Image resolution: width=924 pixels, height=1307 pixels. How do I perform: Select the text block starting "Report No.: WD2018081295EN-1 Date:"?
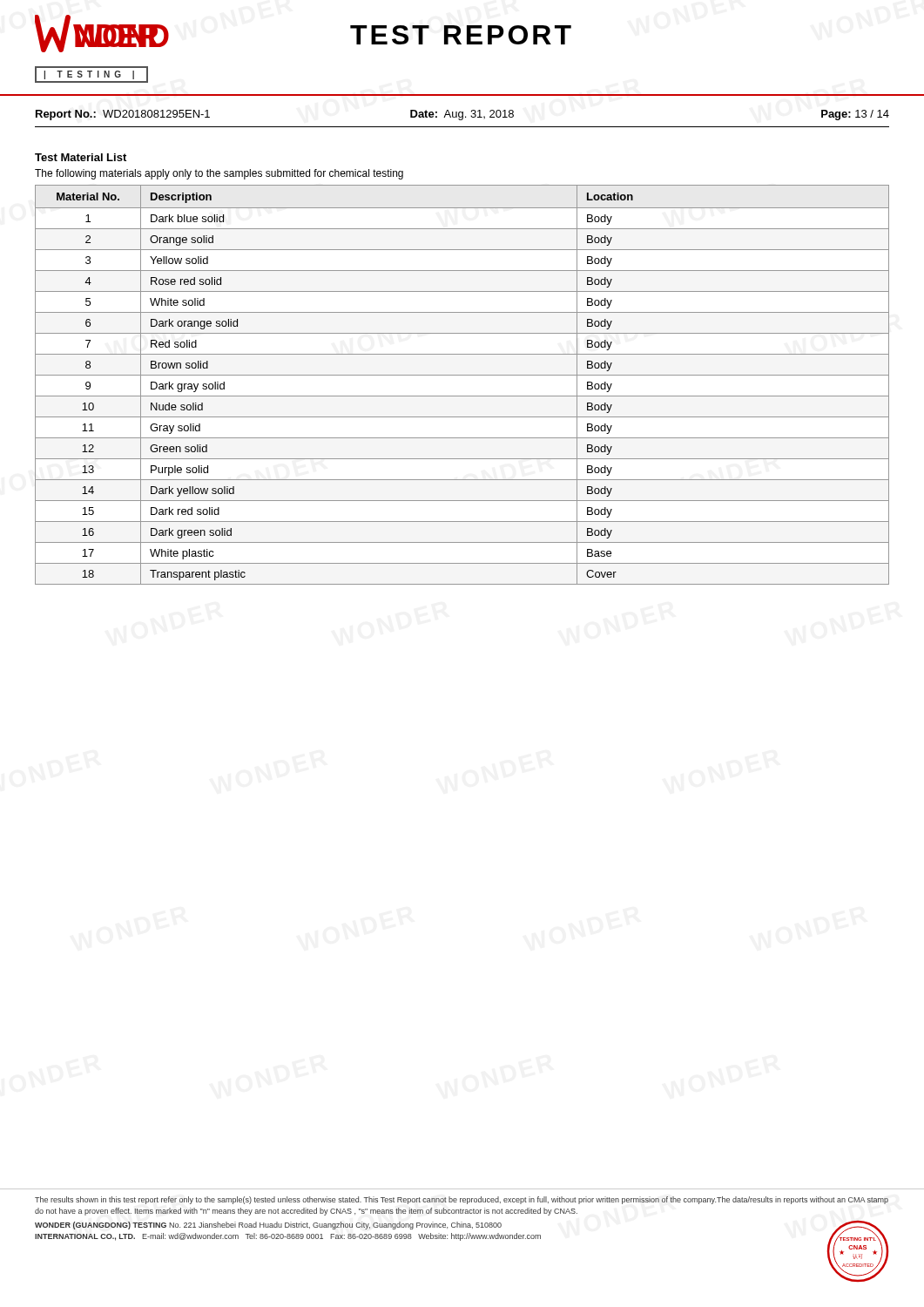tap(462, 113)
